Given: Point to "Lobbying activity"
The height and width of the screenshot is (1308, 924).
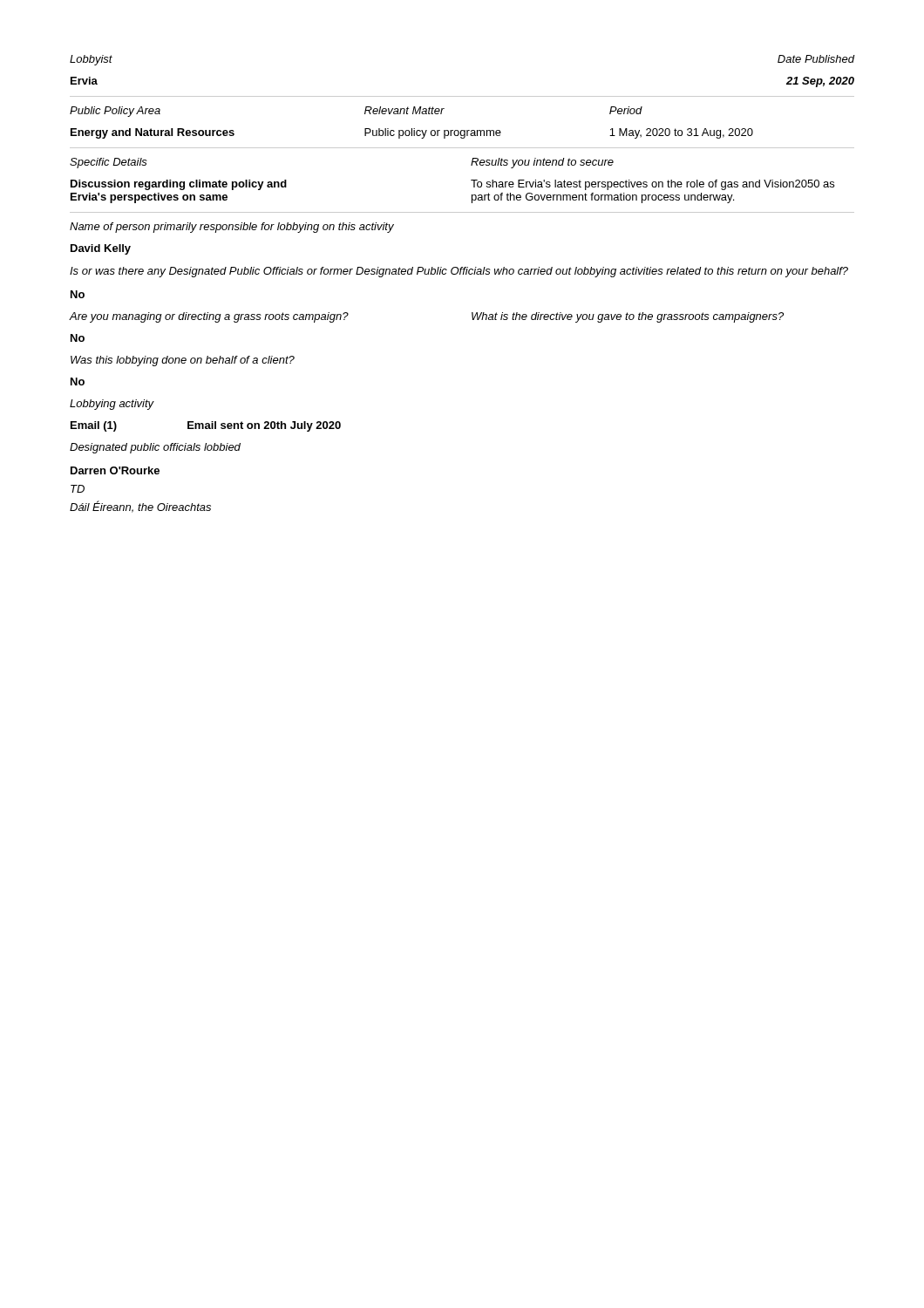Looking at the screenshot, I should click(112, 404).
